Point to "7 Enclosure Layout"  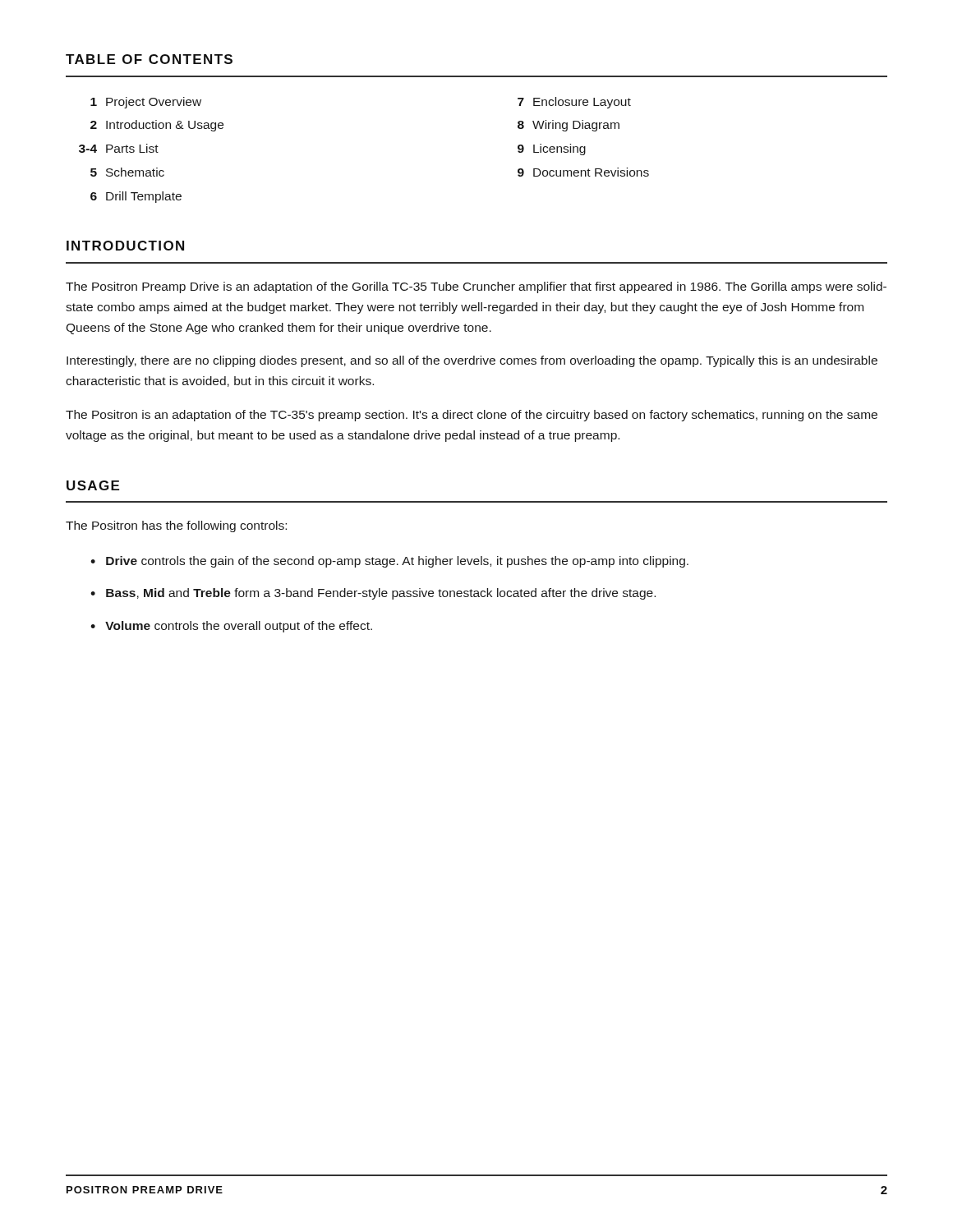562,102
